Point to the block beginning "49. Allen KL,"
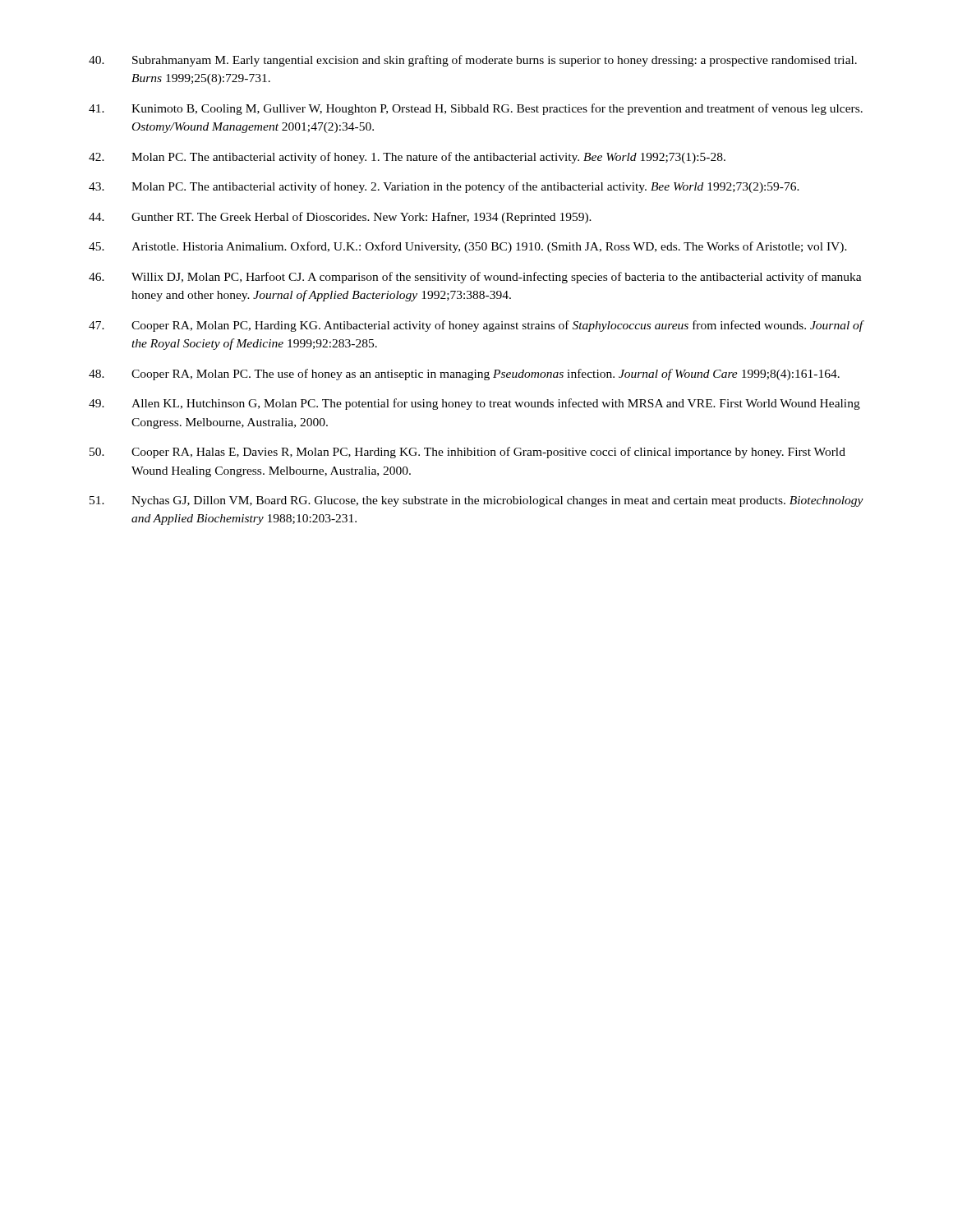 [476, 413]
